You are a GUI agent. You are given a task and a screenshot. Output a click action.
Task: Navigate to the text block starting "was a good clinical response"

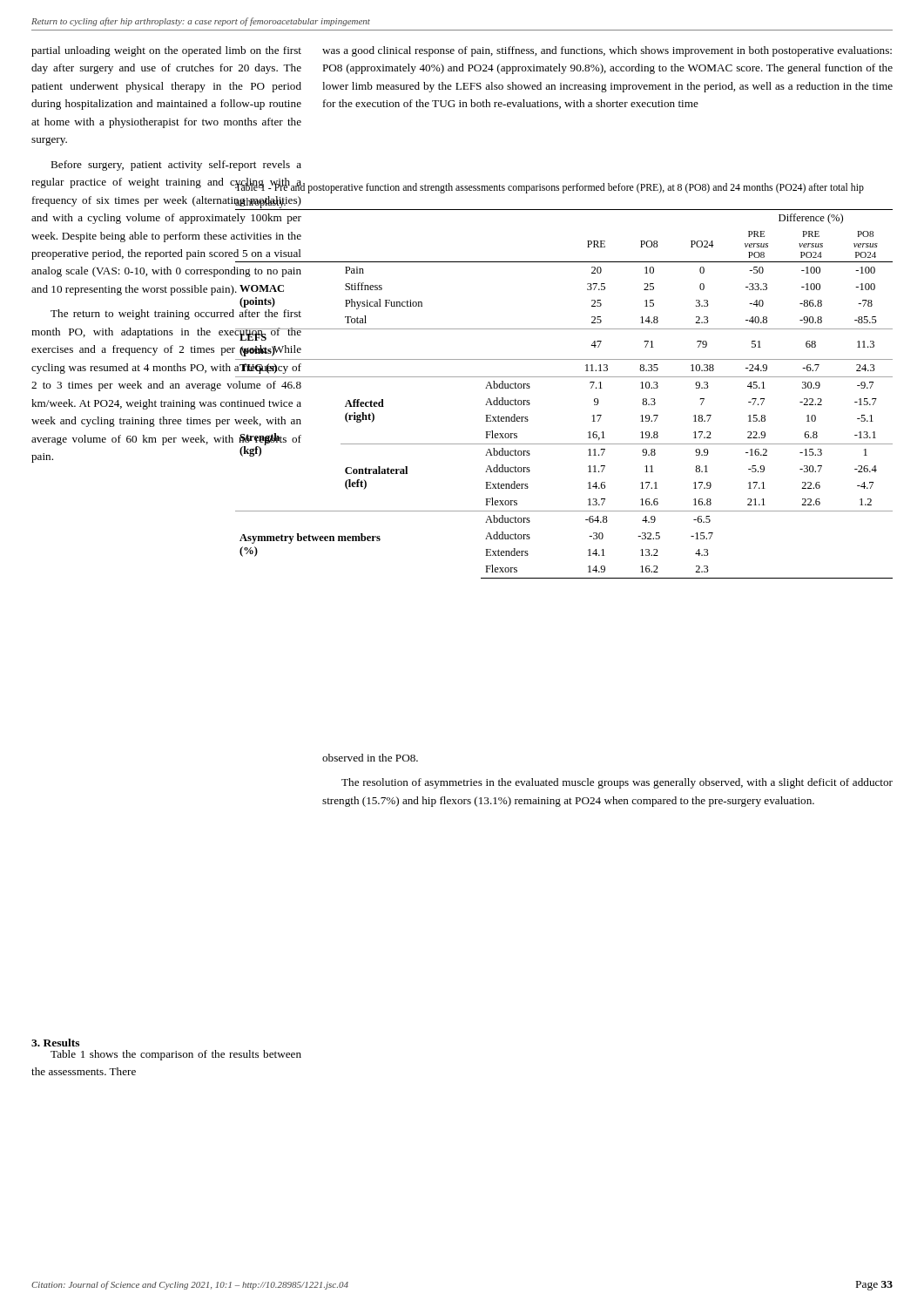[607, 77]
